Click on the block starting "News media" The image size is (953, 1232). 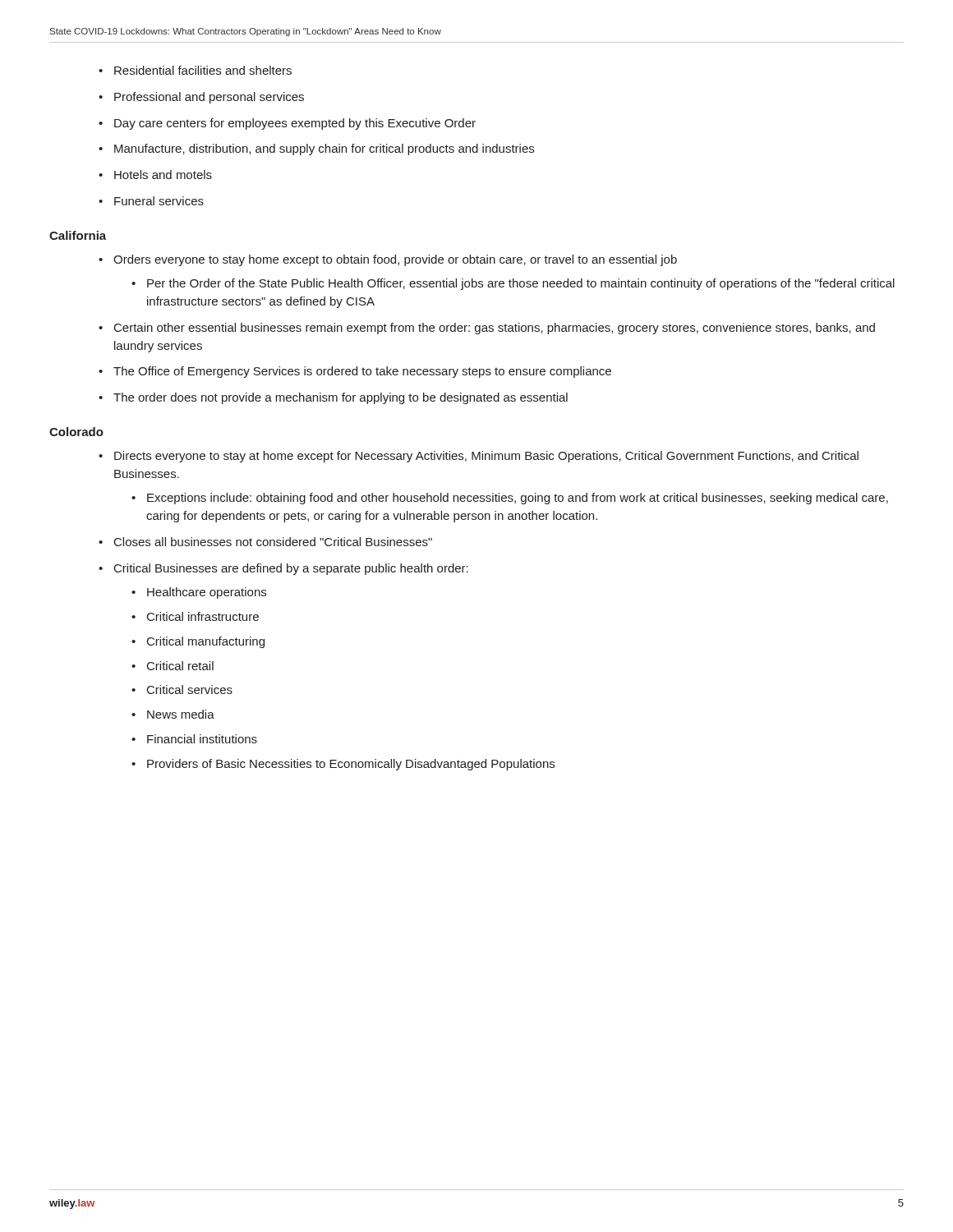click(x=180, y=714)
